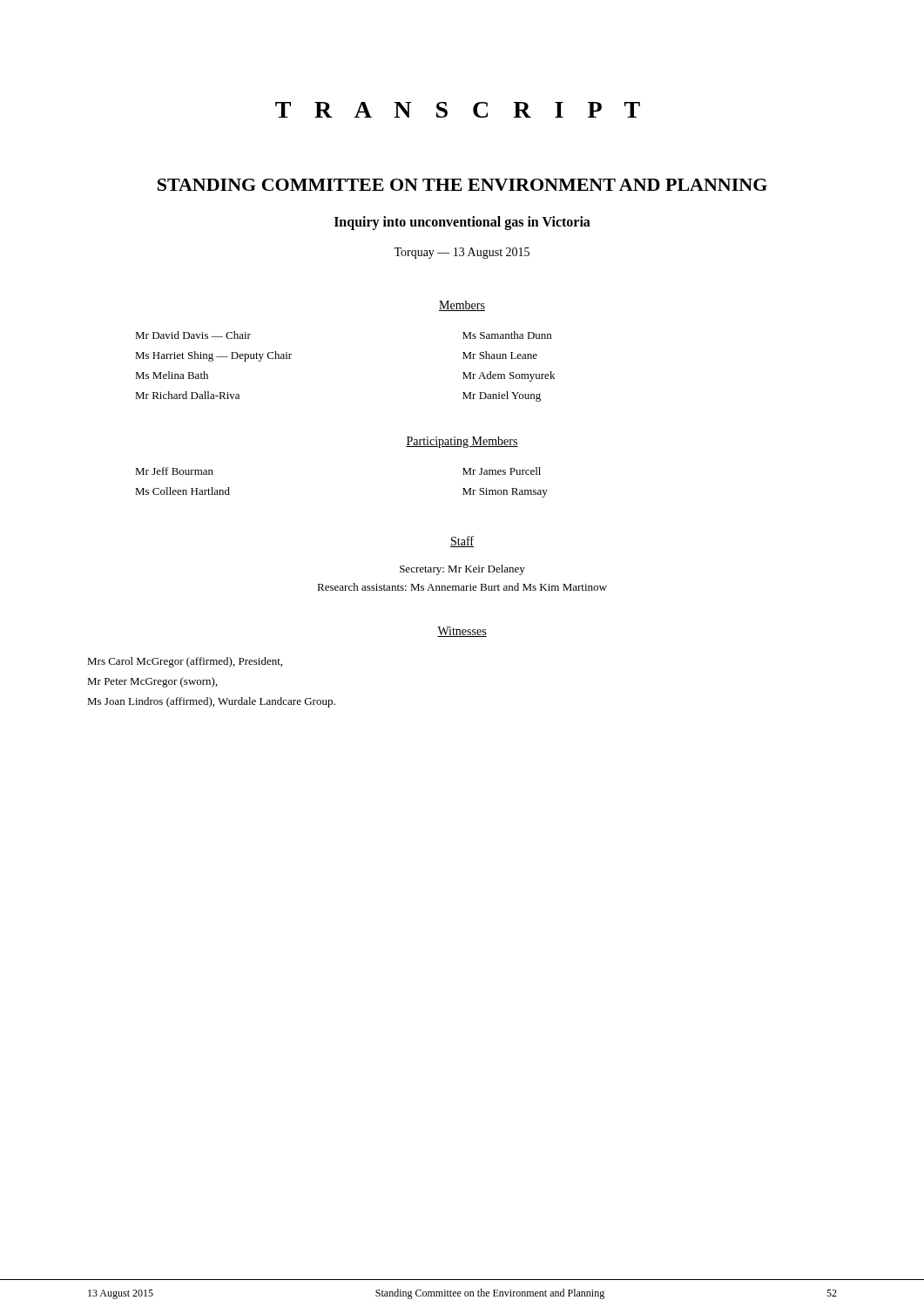The height and width of the screenshot is (1307, 924).
Task: Locate the passage starting "T R A N S C R"
Action: tap(462, 109)
